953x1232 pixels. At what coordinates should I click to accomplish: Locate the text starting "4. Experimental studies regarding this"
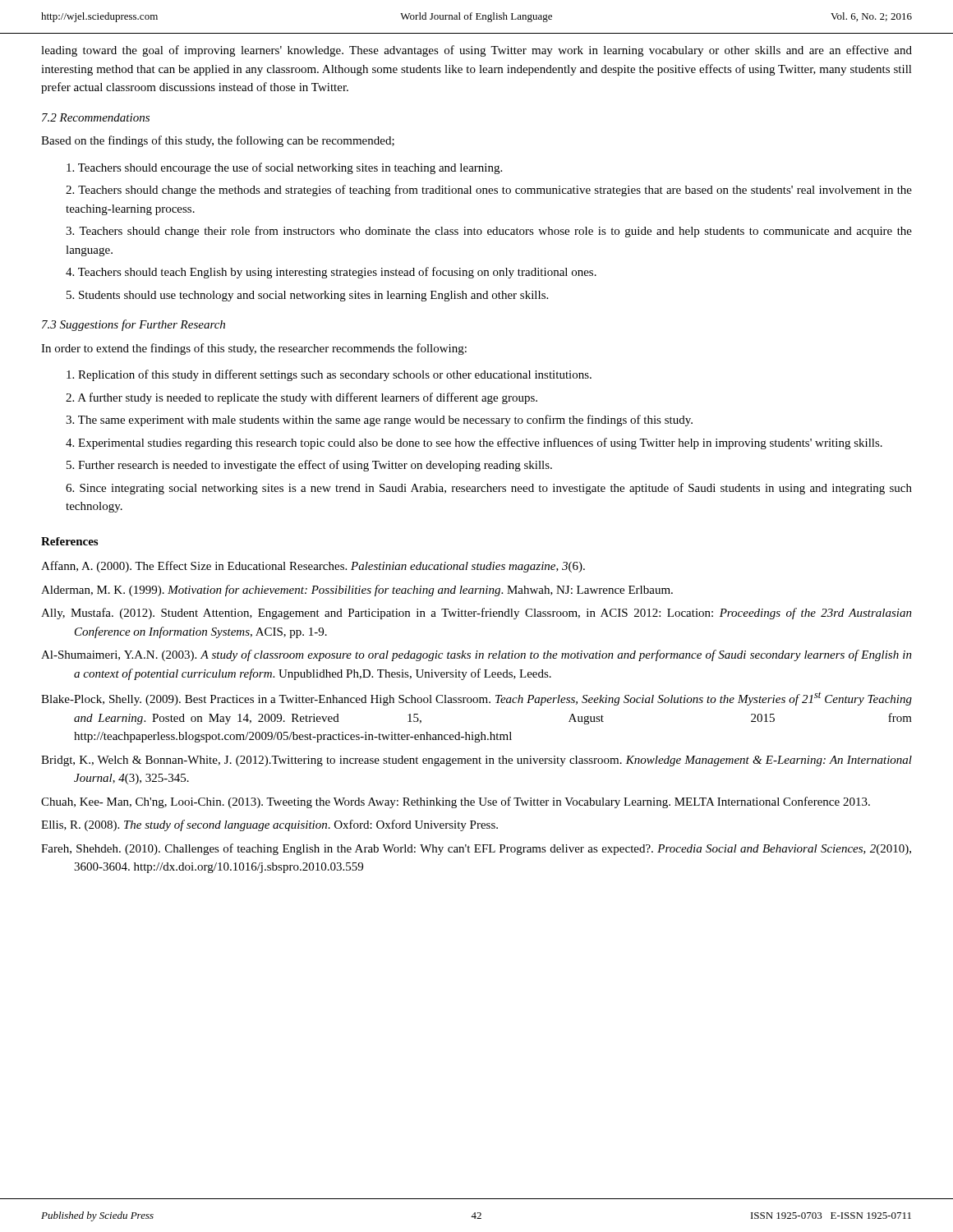pos(474,442)
